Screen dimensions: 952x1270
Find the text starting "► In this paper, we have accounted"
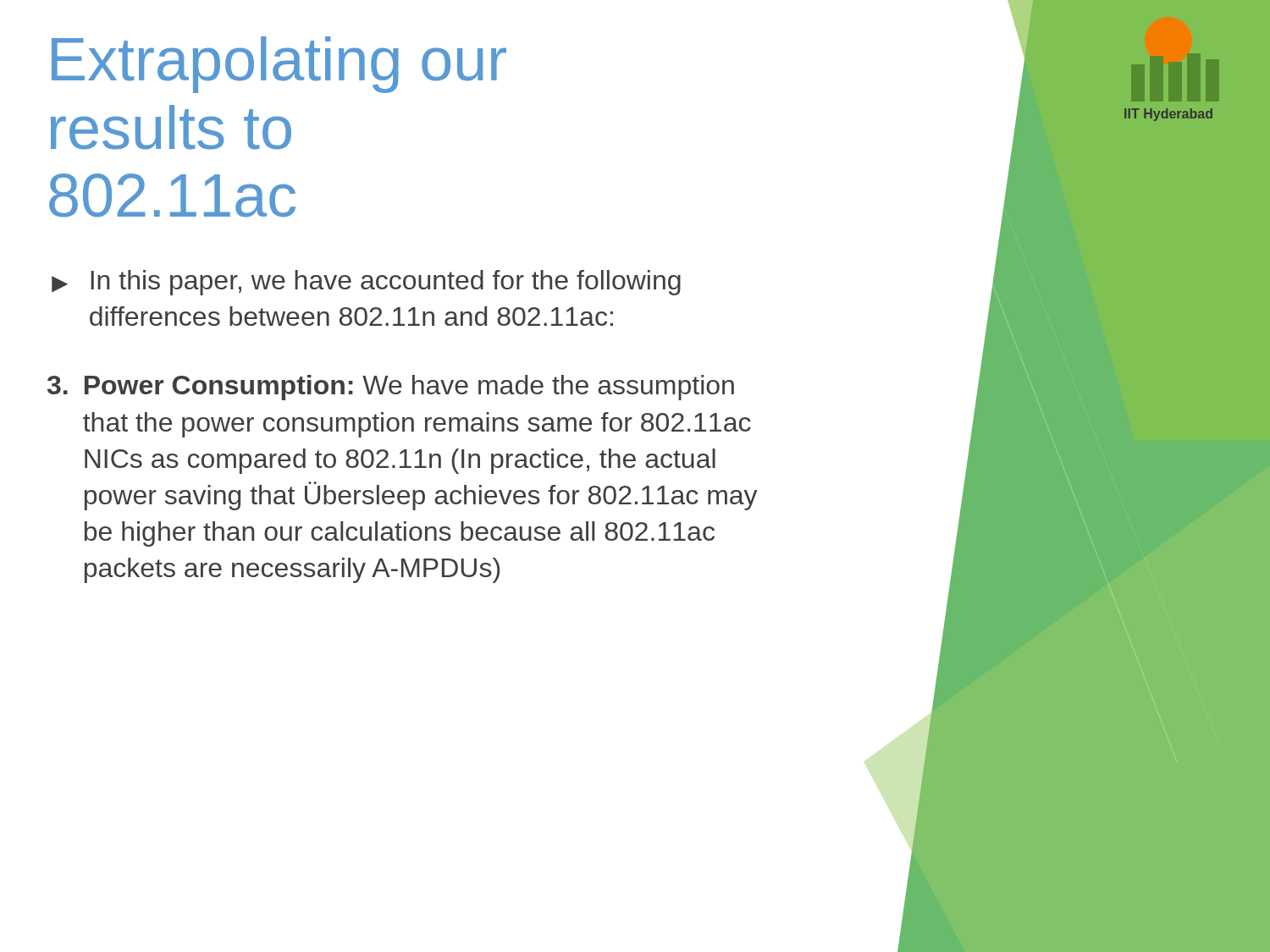(x=402, y=299)
